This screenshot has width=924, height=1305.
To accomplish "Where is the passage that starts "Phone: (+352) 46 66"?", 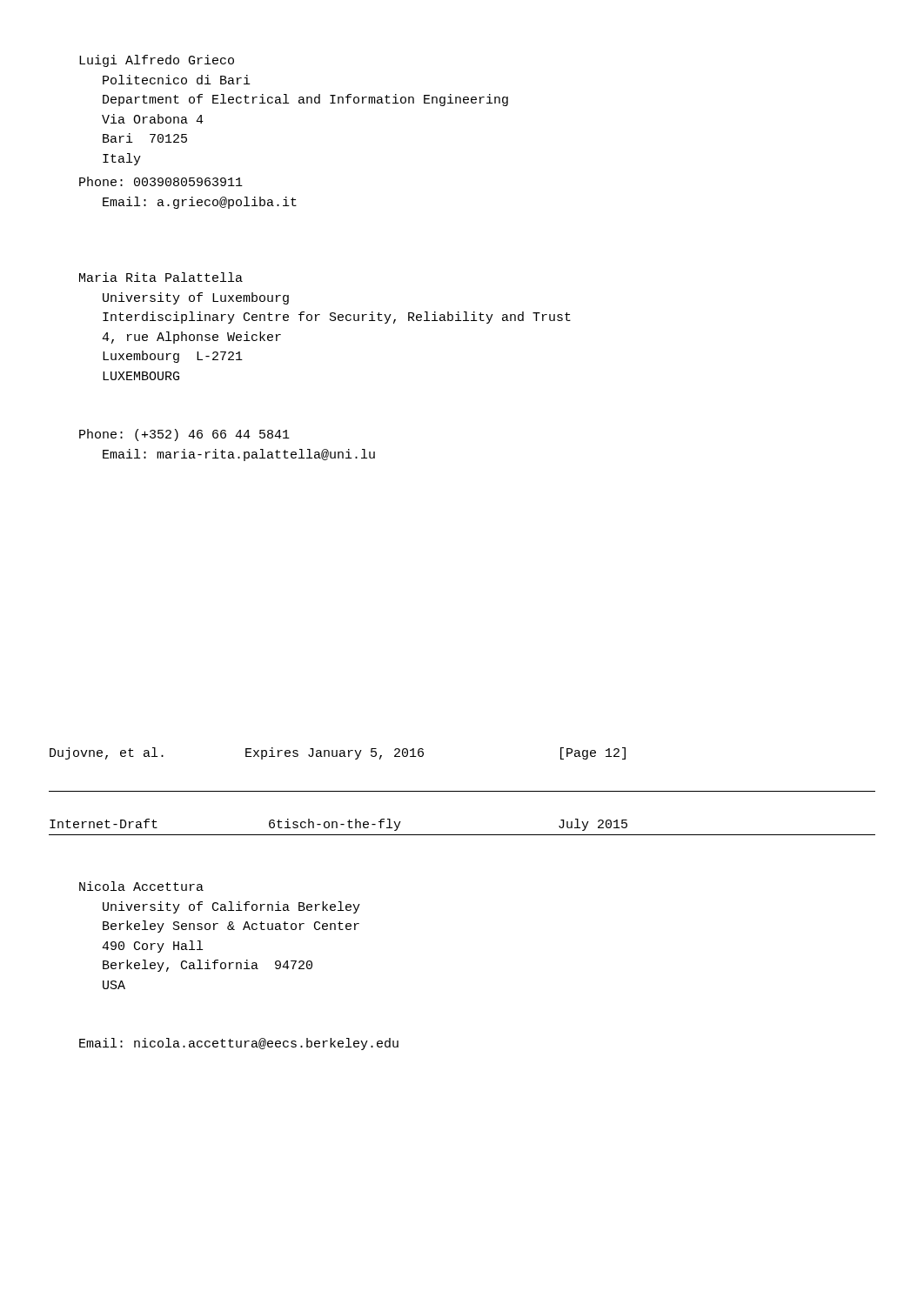I will pyautogui.click(x=227, y=445).
